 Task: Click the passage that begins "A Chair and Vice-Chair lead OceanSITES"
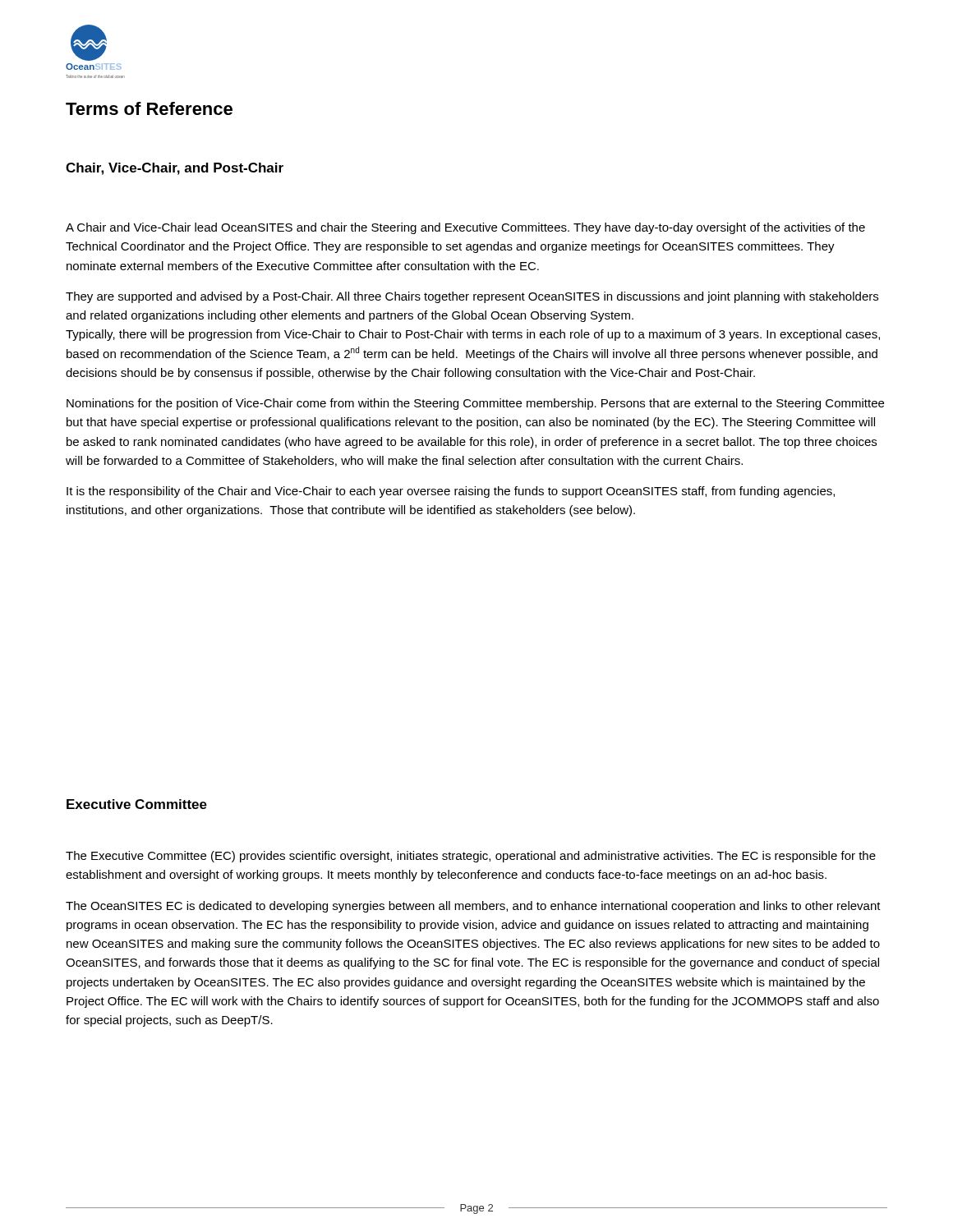(x=476, y=246)
